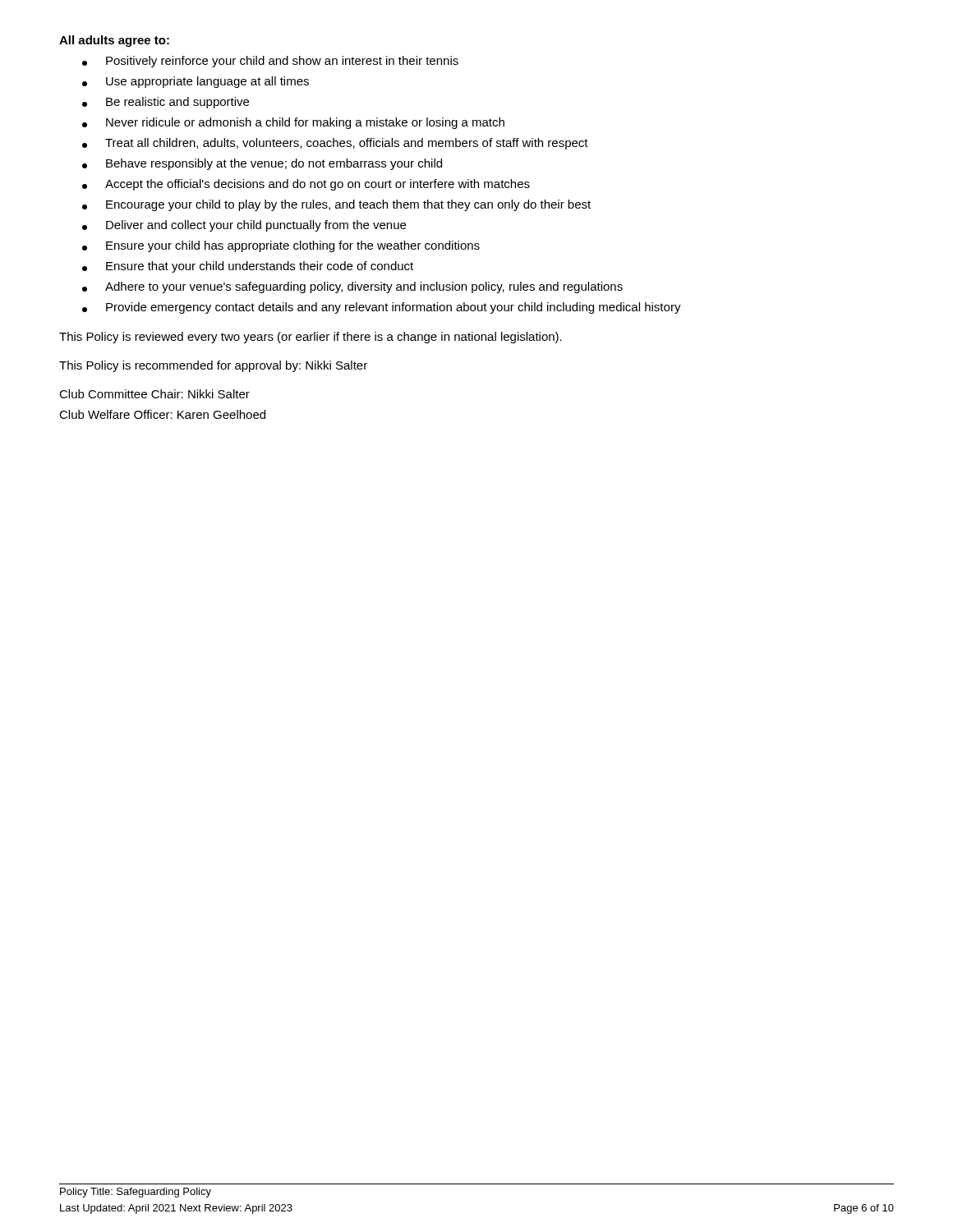The height and width of the screenshot is (1232, 953).
Task: Locate the section header
Action: 115,40
